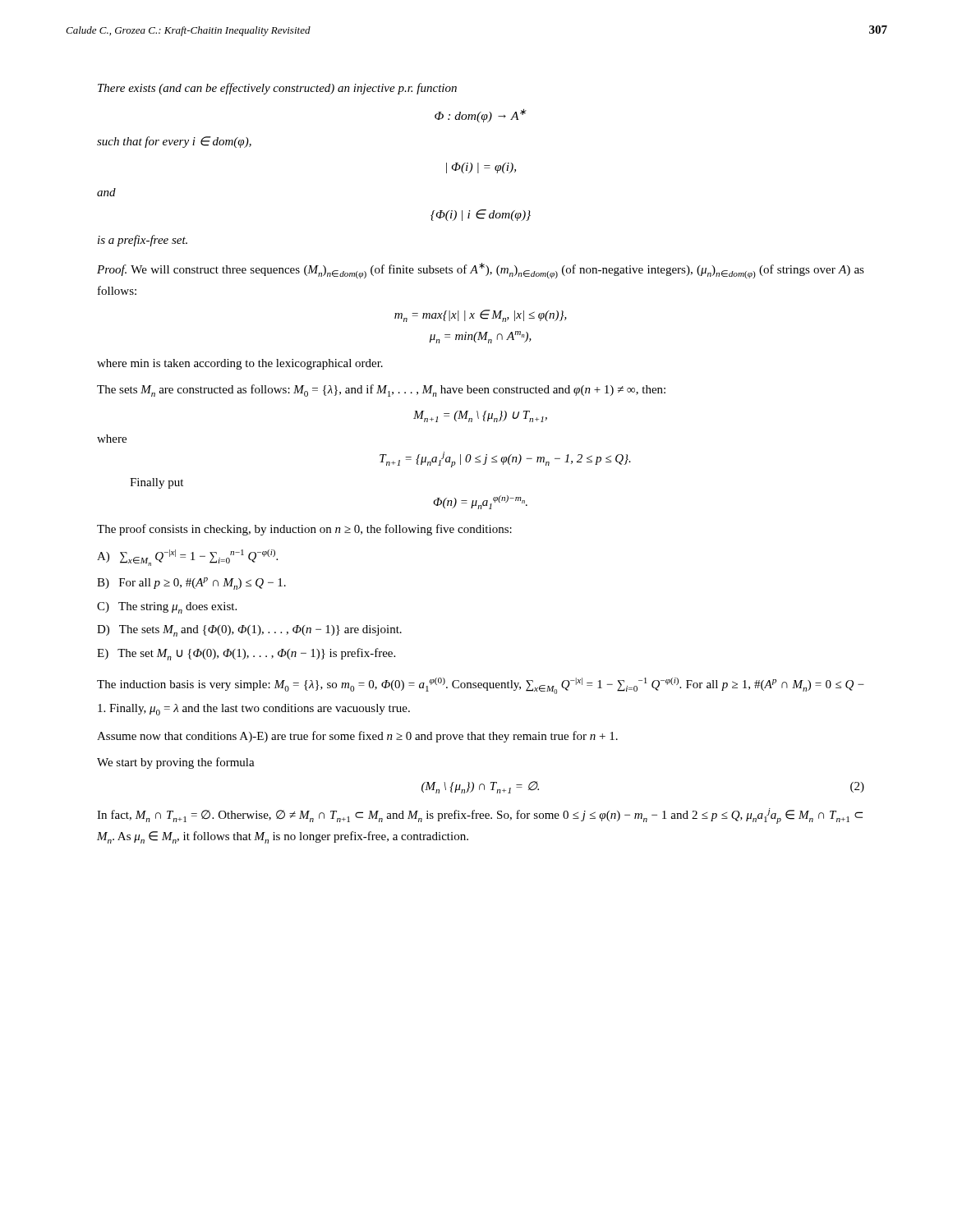
Task: Select the element starting "E) The set Mn ∪ {Φ(0),"
Action: pyautogui.click(x=247, y=654)
